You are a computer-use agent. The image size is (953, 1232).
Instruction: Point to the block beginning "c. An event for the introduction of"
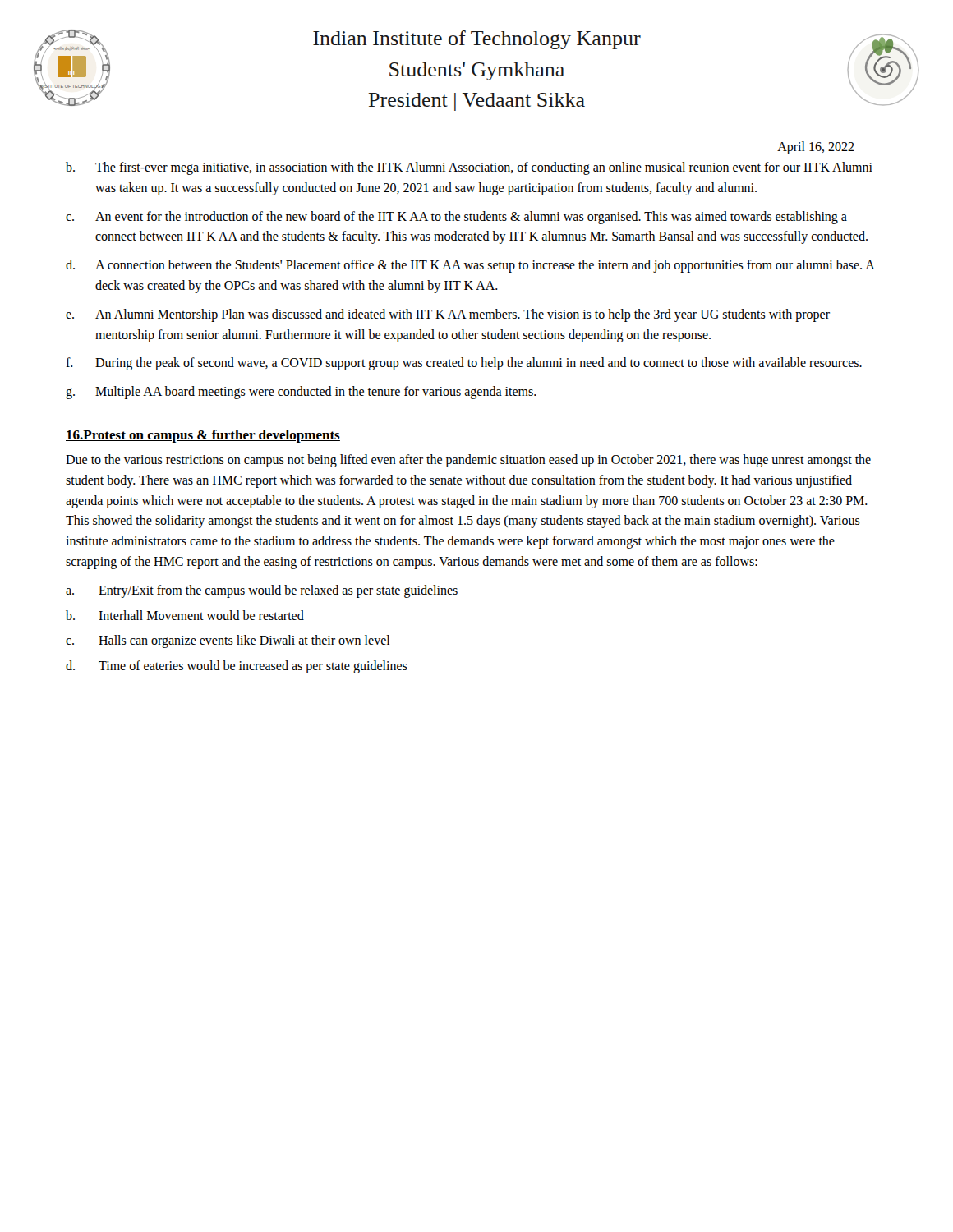476,227
